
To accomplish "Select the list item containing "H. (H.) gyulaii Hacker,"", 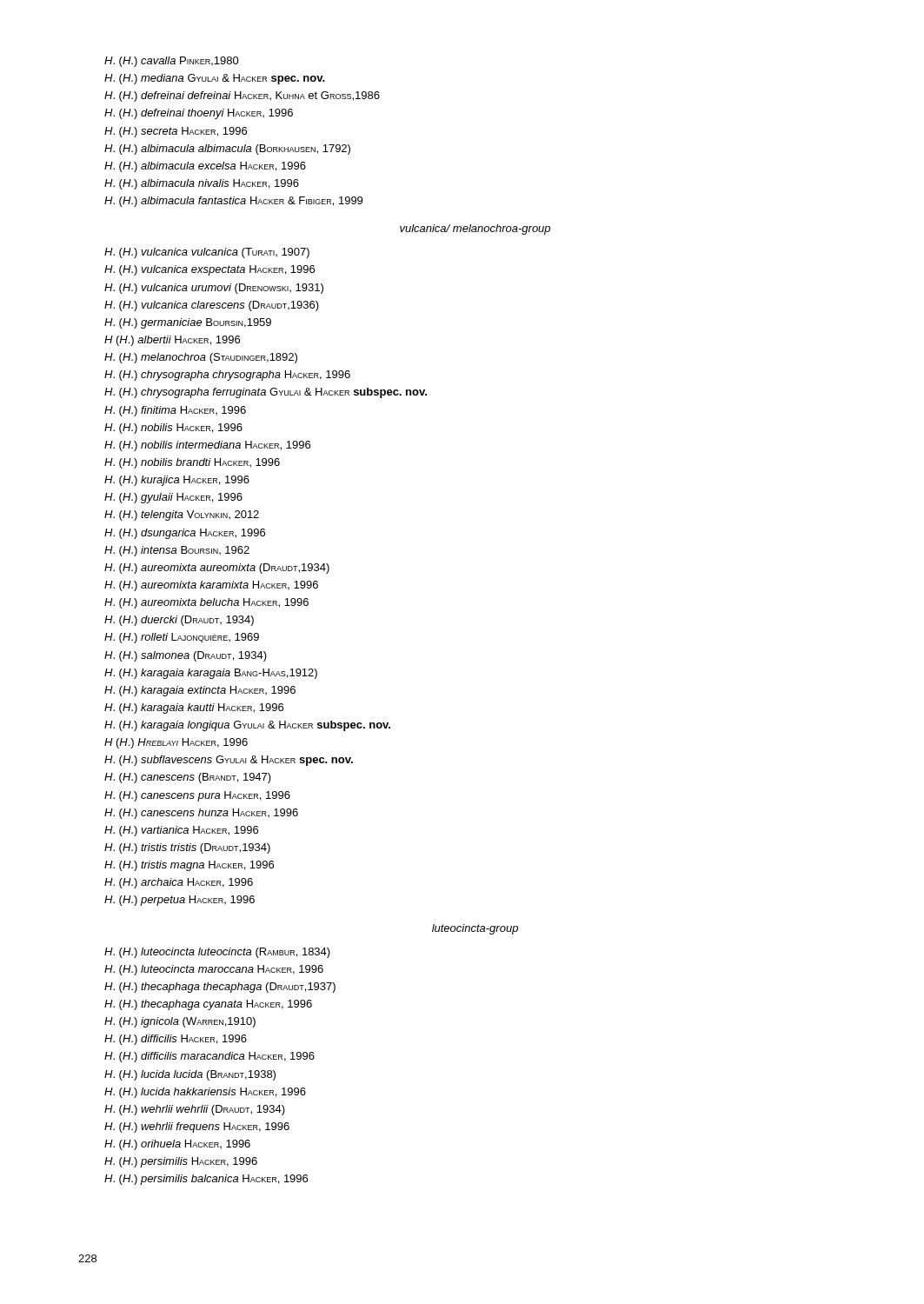I will 173,497.
